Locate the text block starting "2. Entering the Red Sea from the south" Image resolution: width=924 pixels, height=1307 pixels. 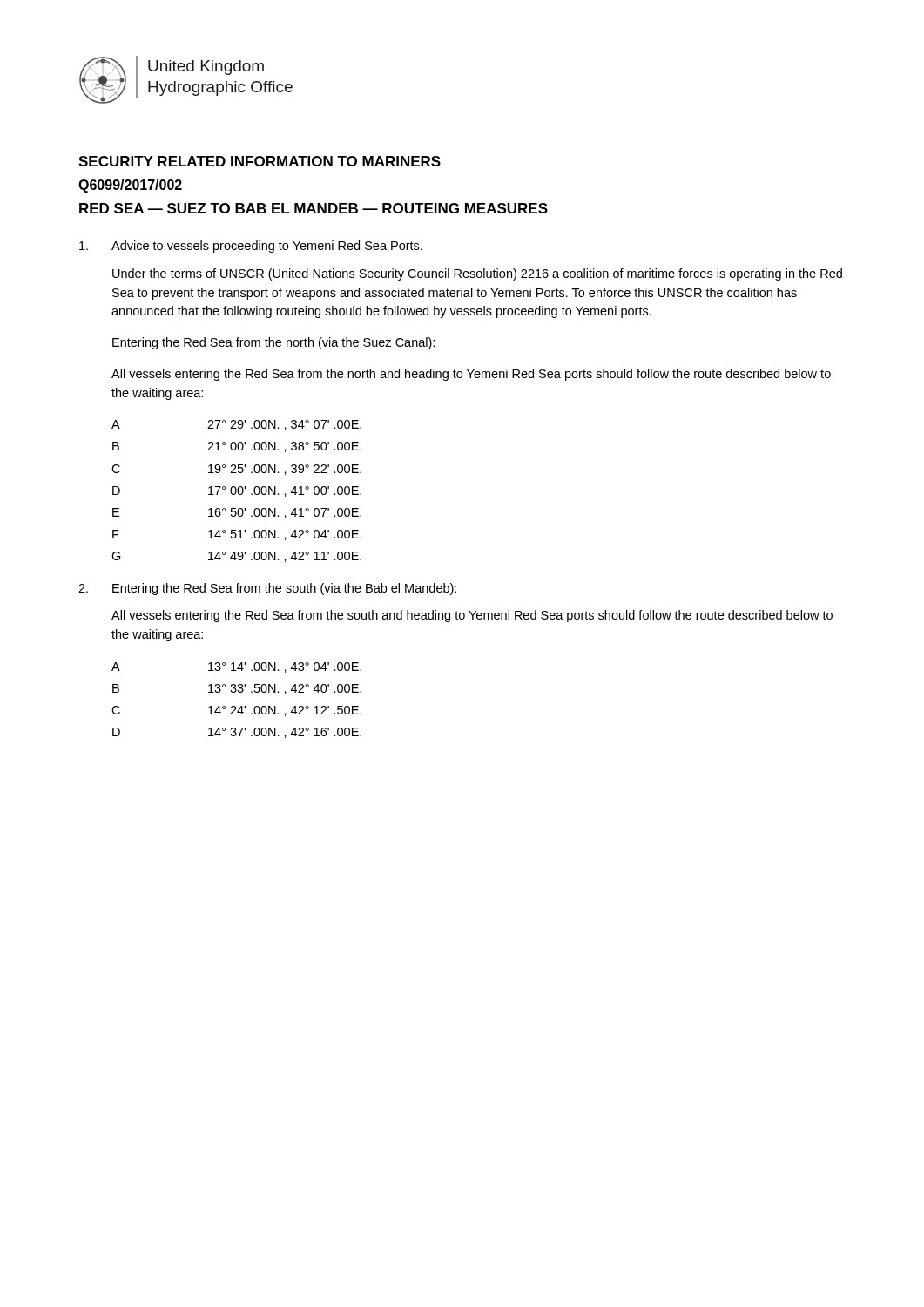268,588
